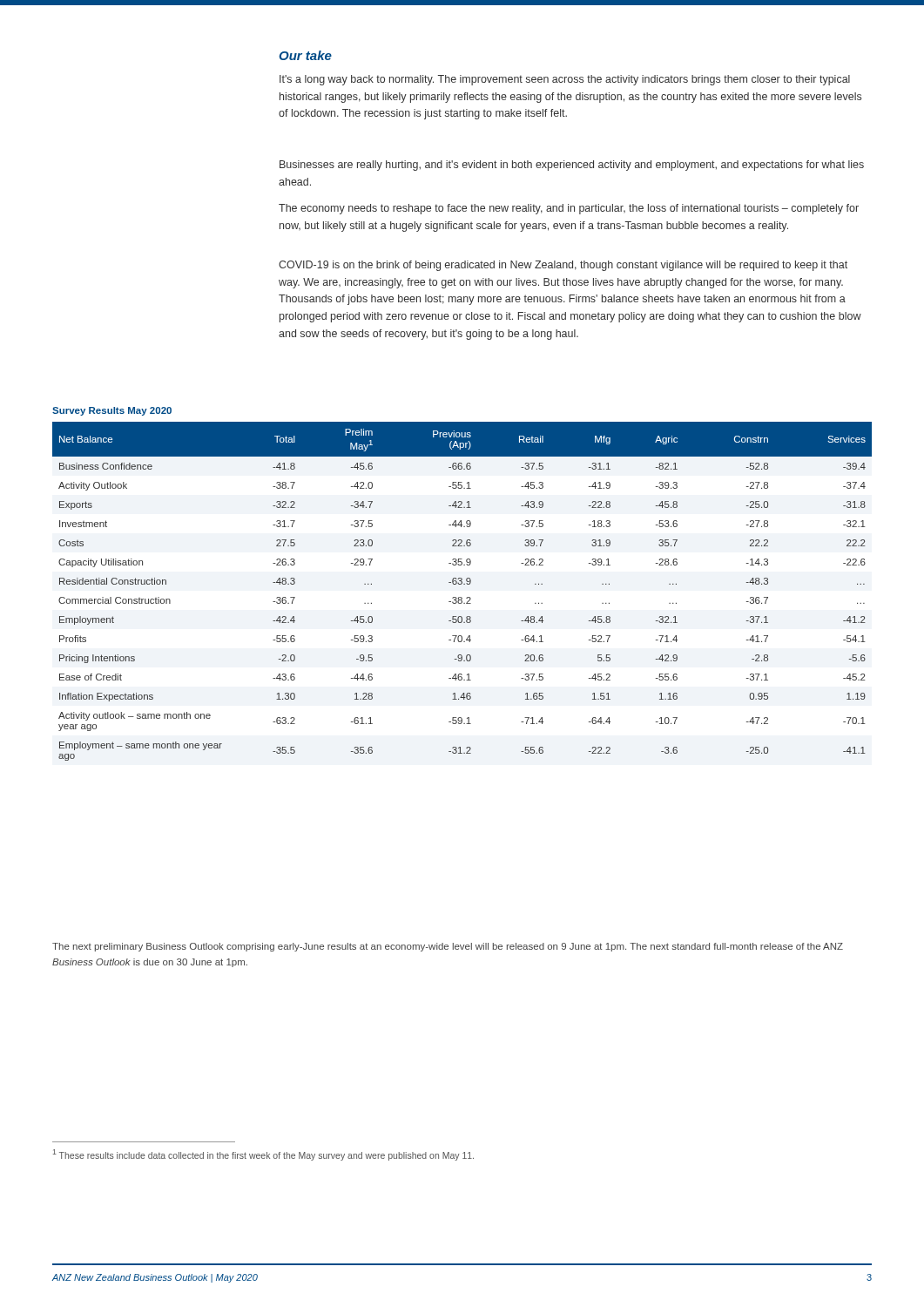Locate the text block that says "The next preliminary Business Outlook comprising"
This screenshot has width=924, height=1307.
point(448,954)
